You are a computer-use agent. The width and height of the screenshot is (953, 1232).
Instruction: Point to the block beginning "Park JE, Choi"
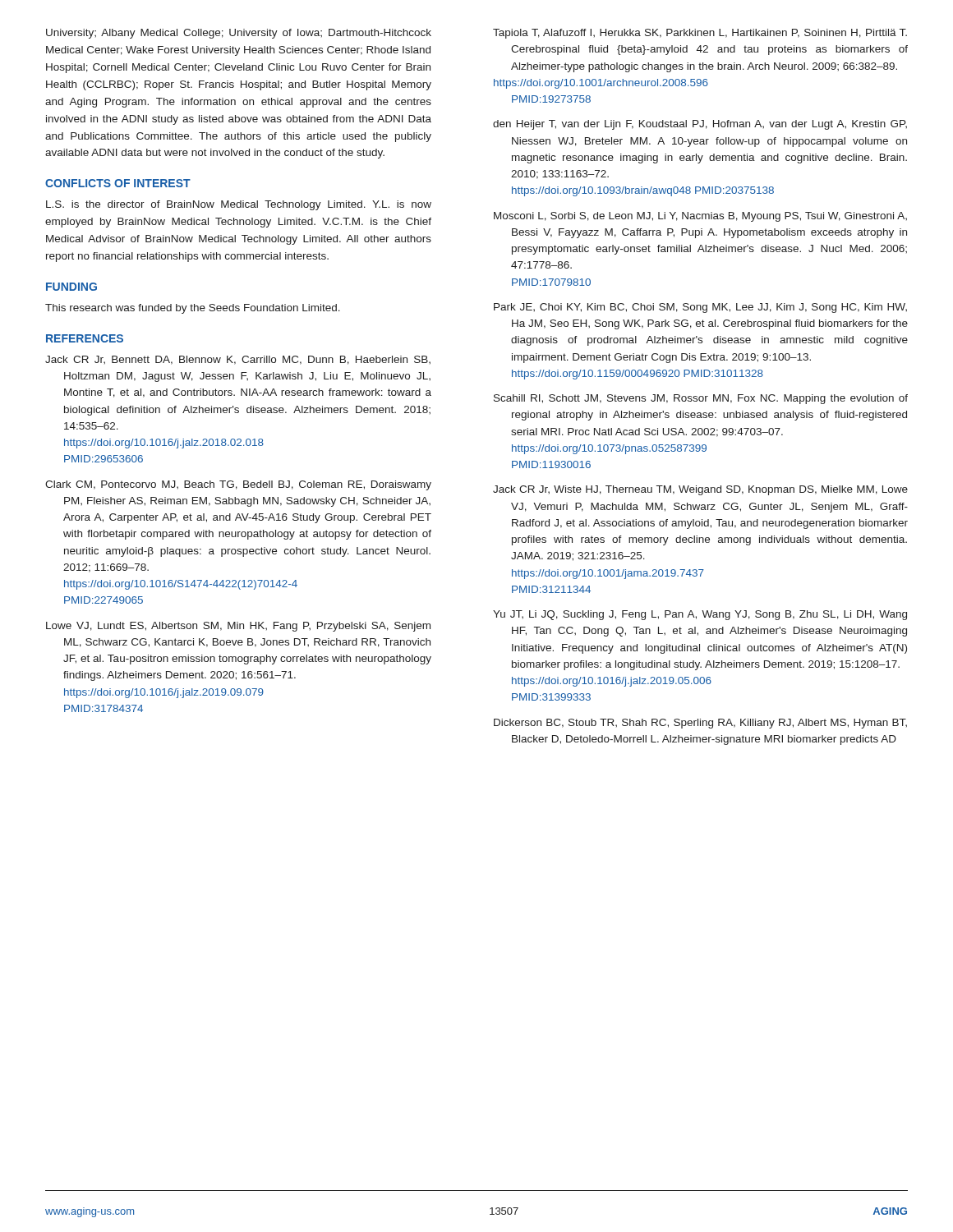pyautogui.click(x=700, y=340)
